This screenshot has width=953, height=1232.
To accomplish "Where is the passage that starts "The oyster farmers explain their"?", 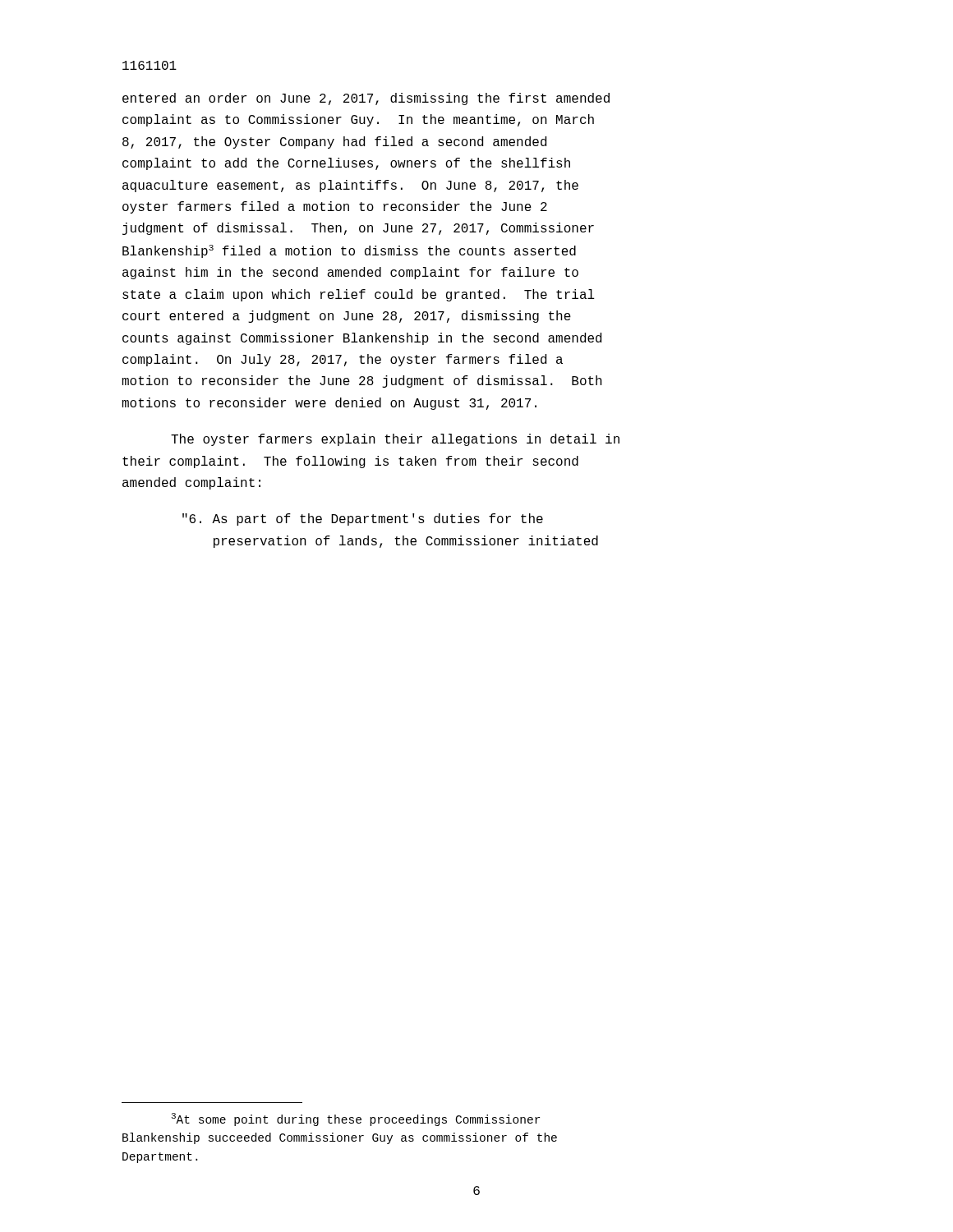I will click(x=371, y=462).
